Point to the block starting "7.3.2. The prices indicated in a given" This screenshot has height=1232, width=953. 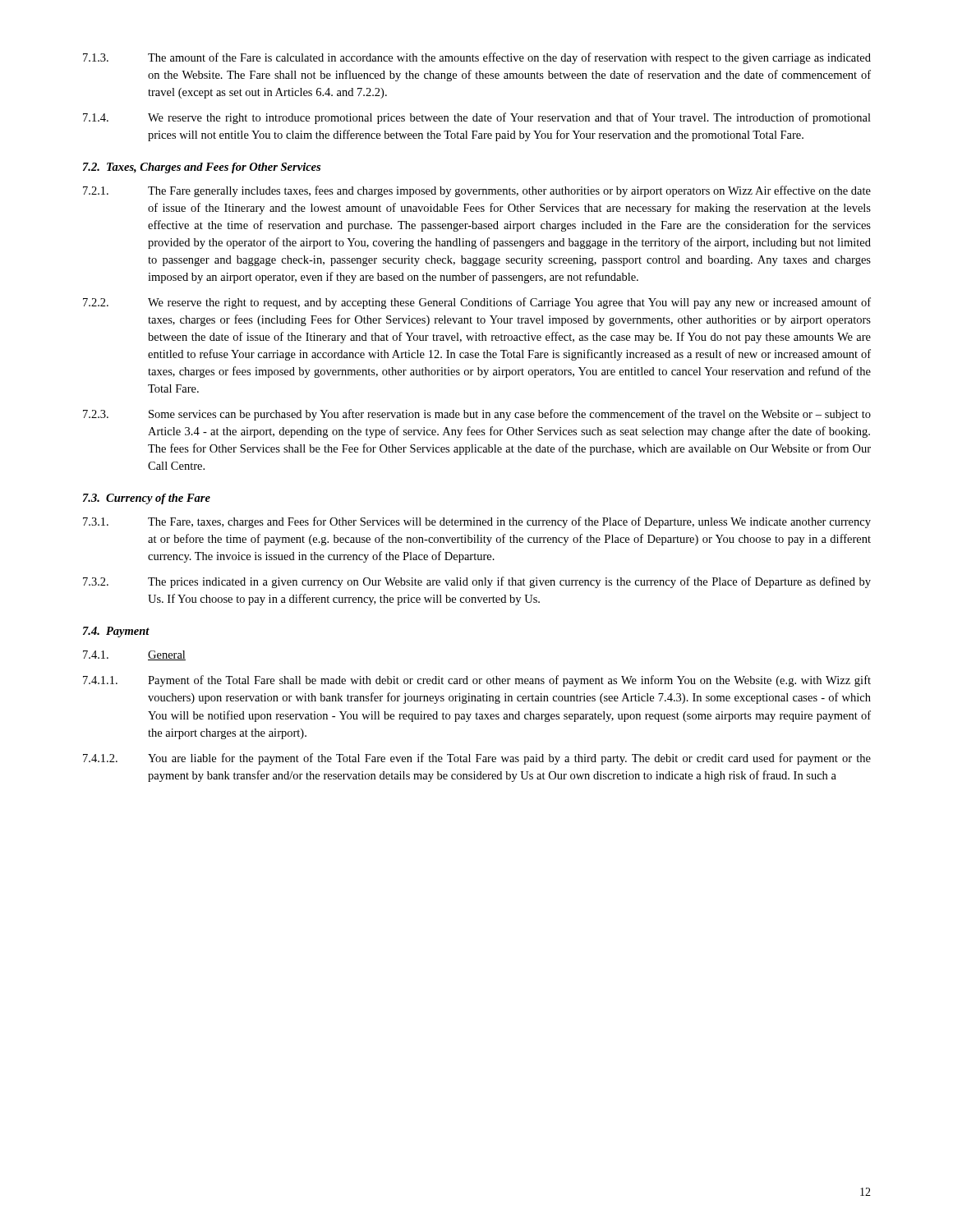pyautogui.click(x=476, y=591)
